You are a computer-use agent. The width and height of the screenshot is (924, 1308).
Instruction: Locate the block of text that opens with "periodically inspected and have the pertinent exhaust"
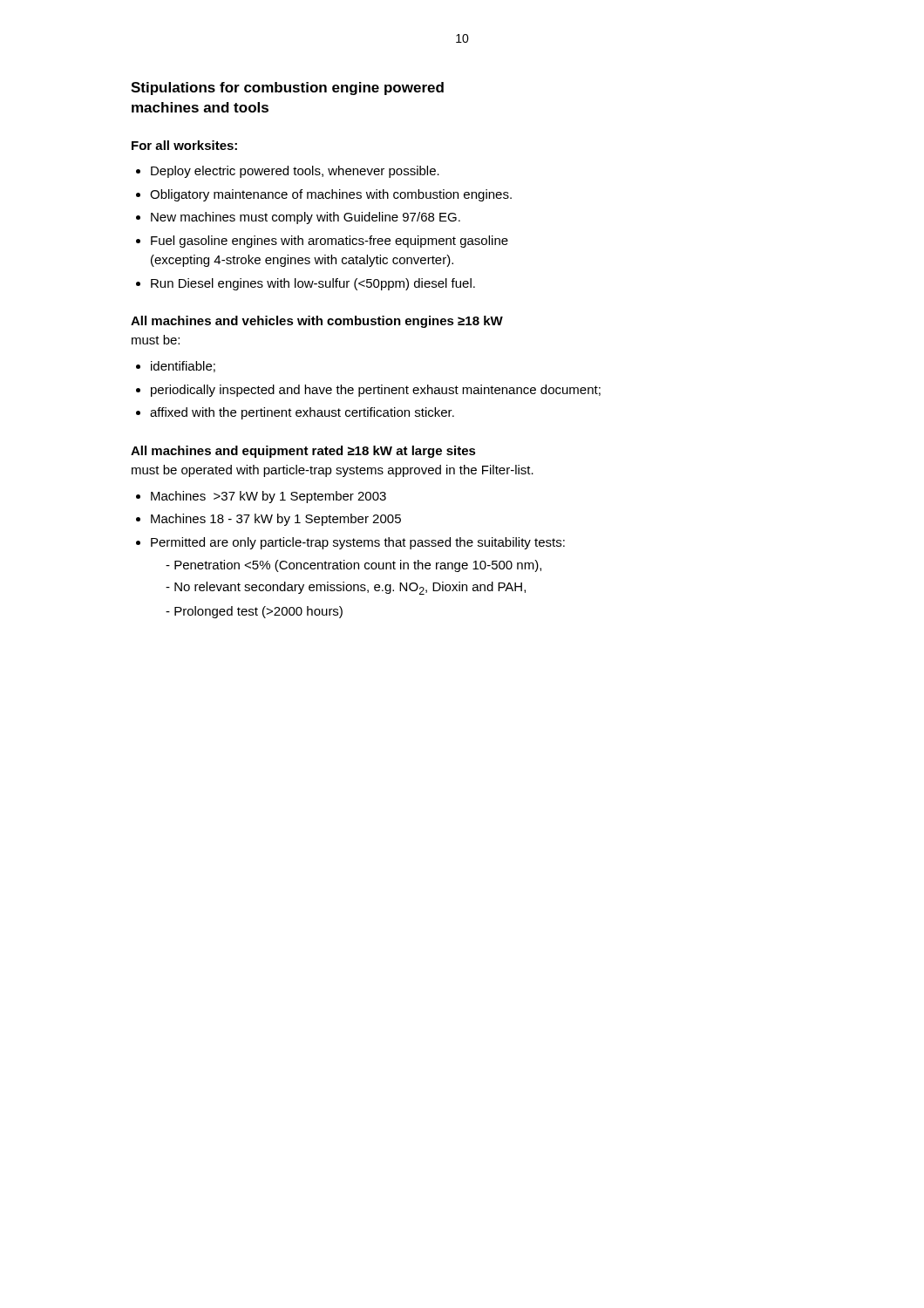[376, 389]
